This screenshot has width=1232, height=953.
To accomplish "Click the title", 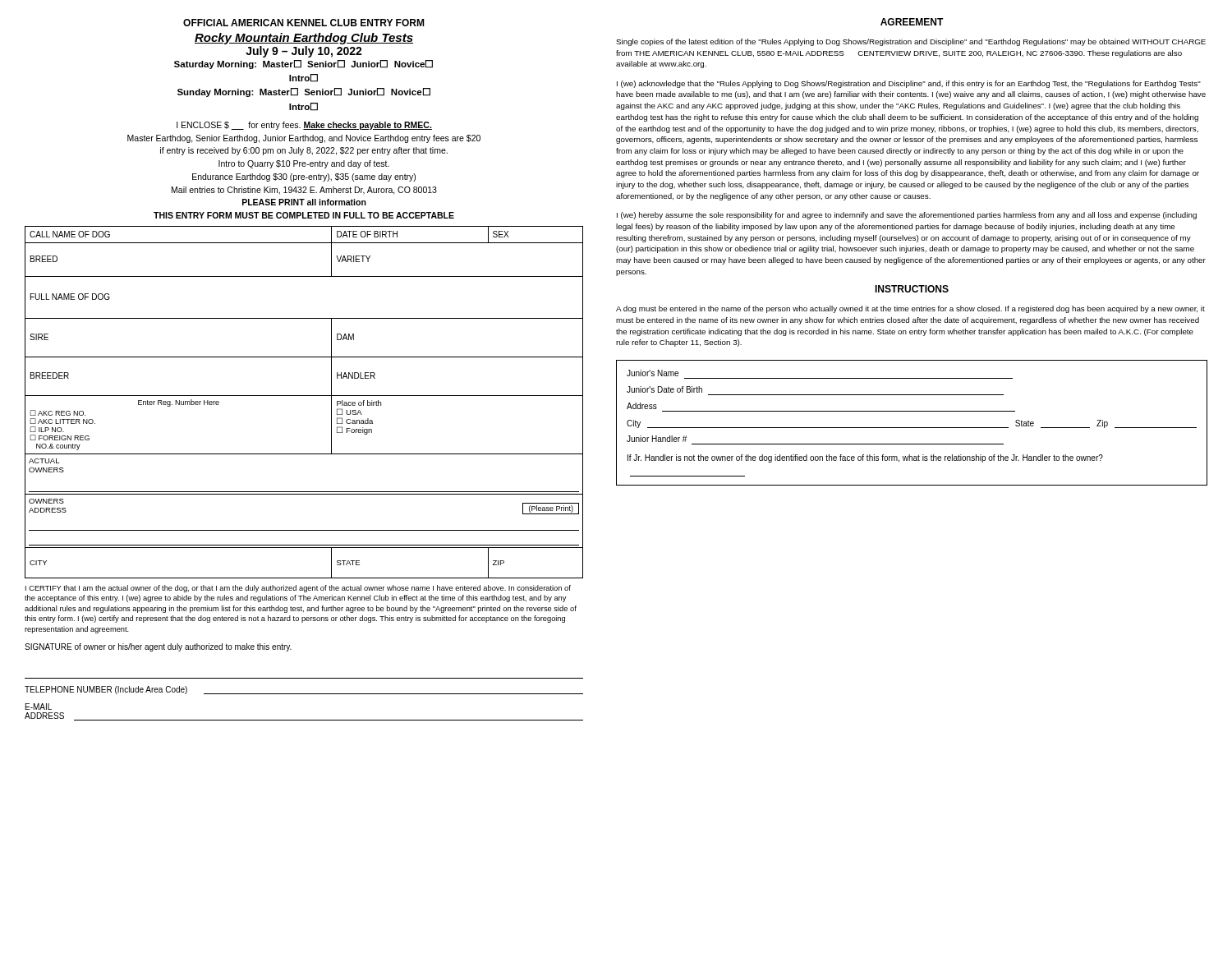I will pyautogui.click(x=304, y=37).
